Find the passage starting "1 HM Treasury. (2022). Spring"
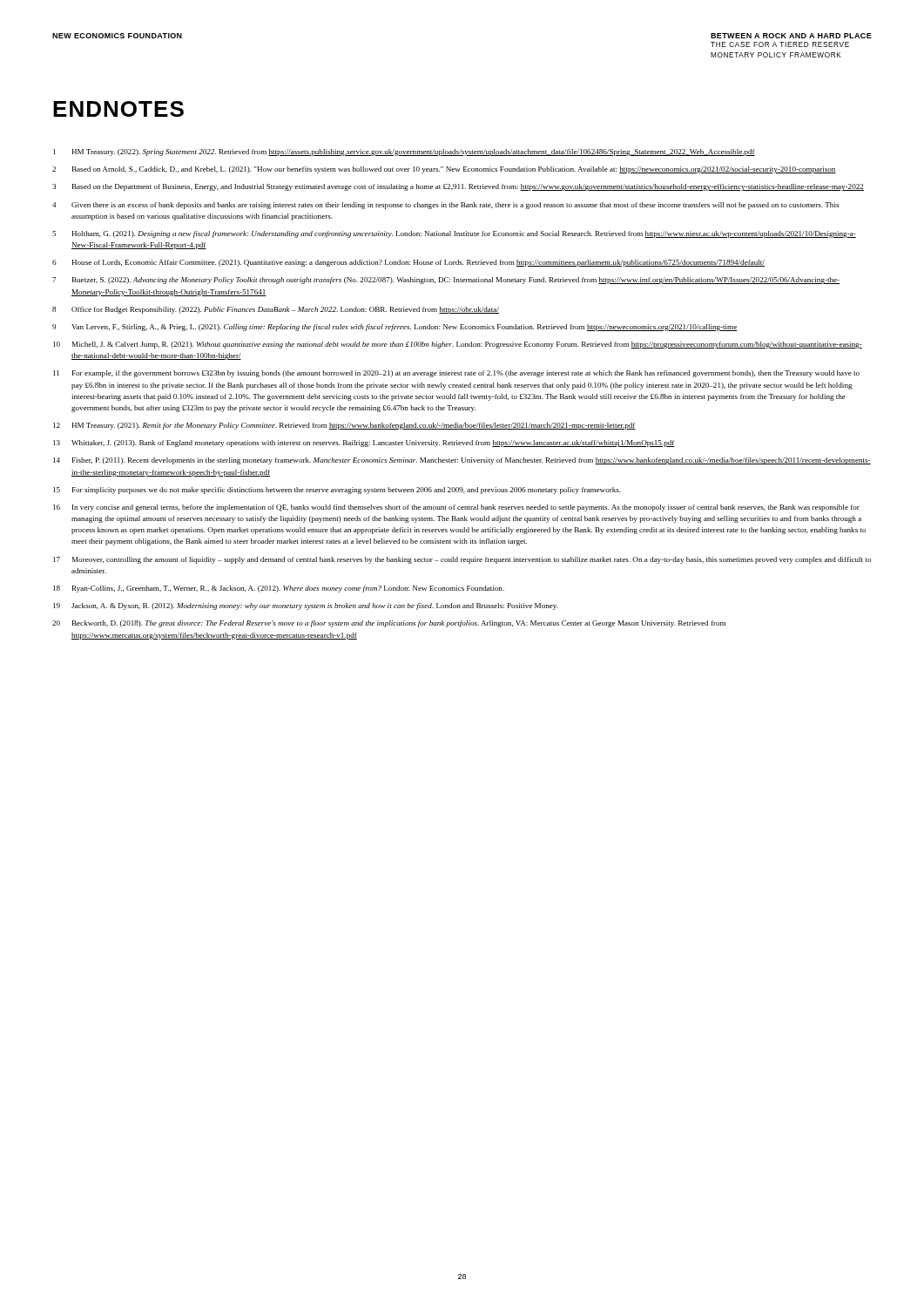 click(462, 152)
